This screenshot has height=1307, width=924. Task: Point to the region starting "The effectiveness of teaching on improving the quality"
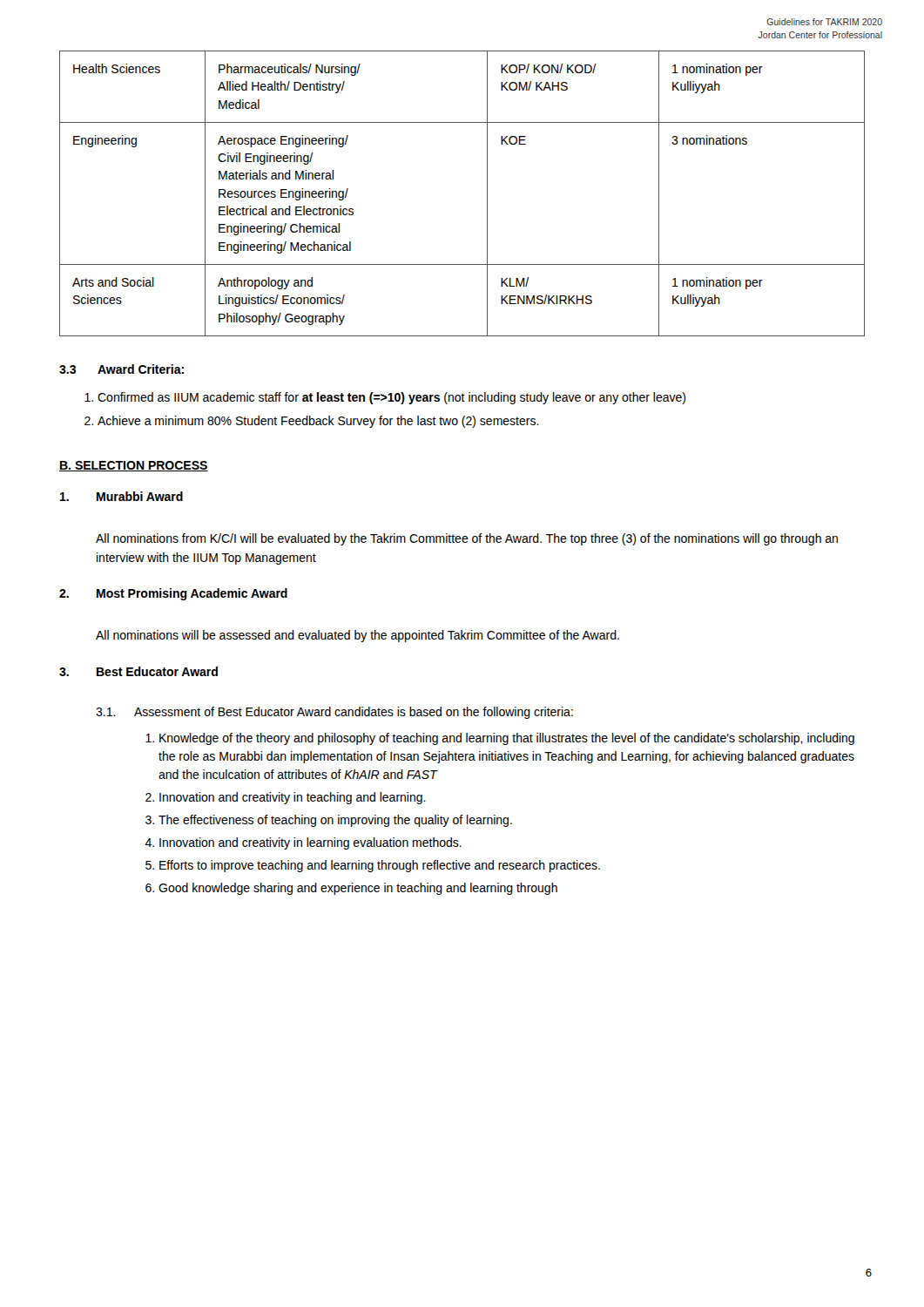(x=336, y=820)
